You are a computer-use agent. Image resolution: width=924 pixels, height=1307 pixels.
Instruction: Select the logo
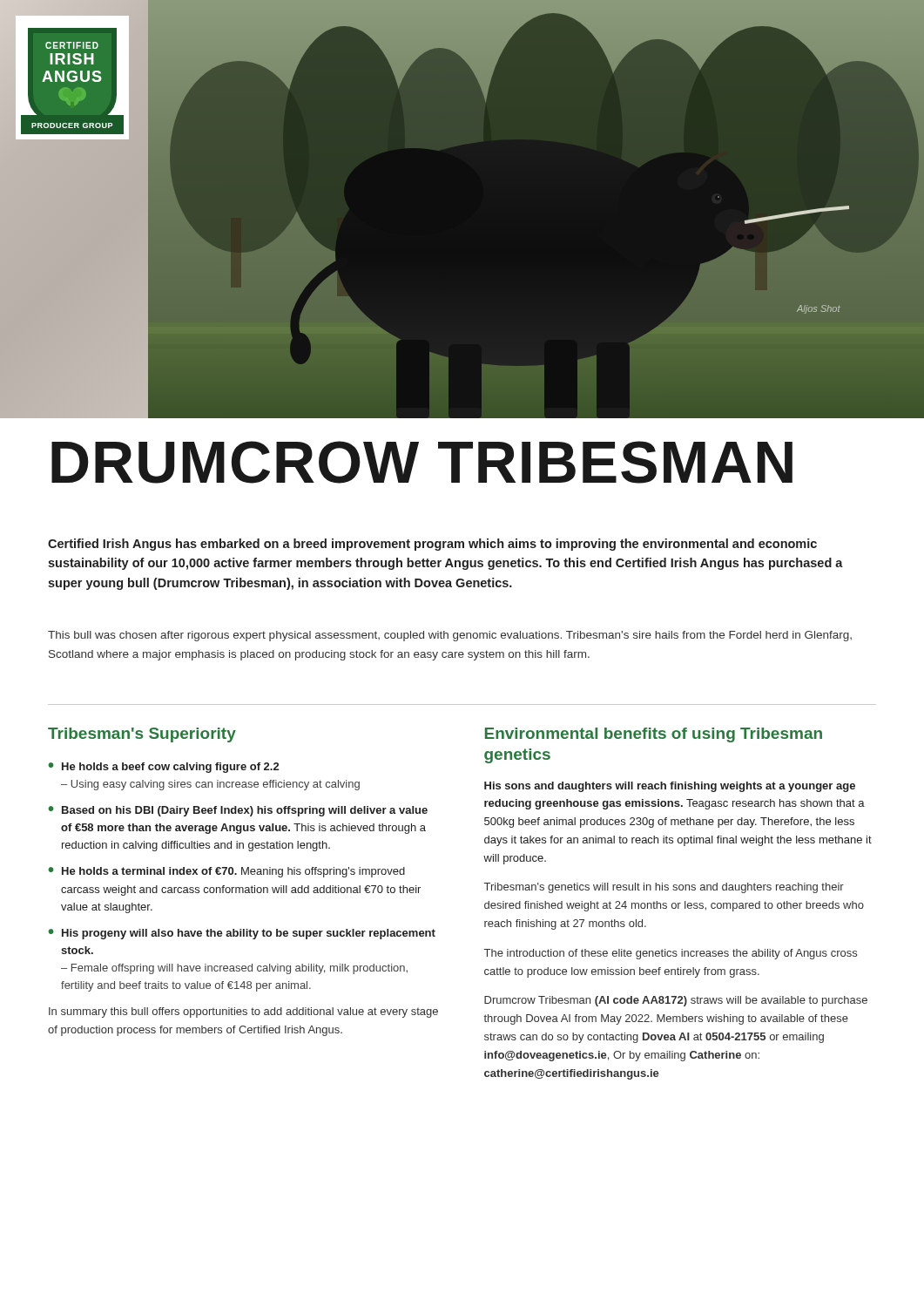[72, 78]
